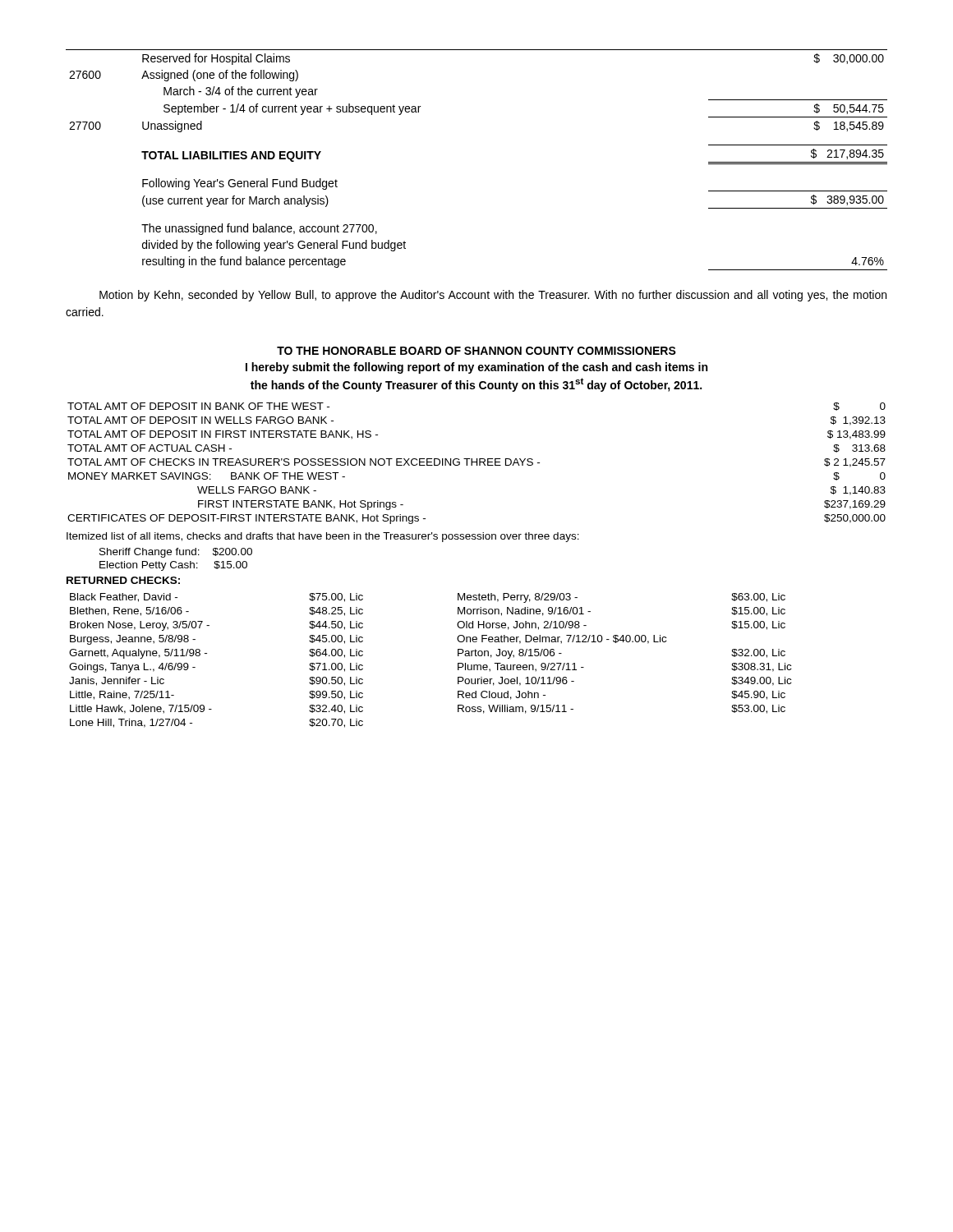Find the table that mentions "Following Year's General Fund Budget"
This screenshot has width=953, height=1232.
[x=476, y=160]
